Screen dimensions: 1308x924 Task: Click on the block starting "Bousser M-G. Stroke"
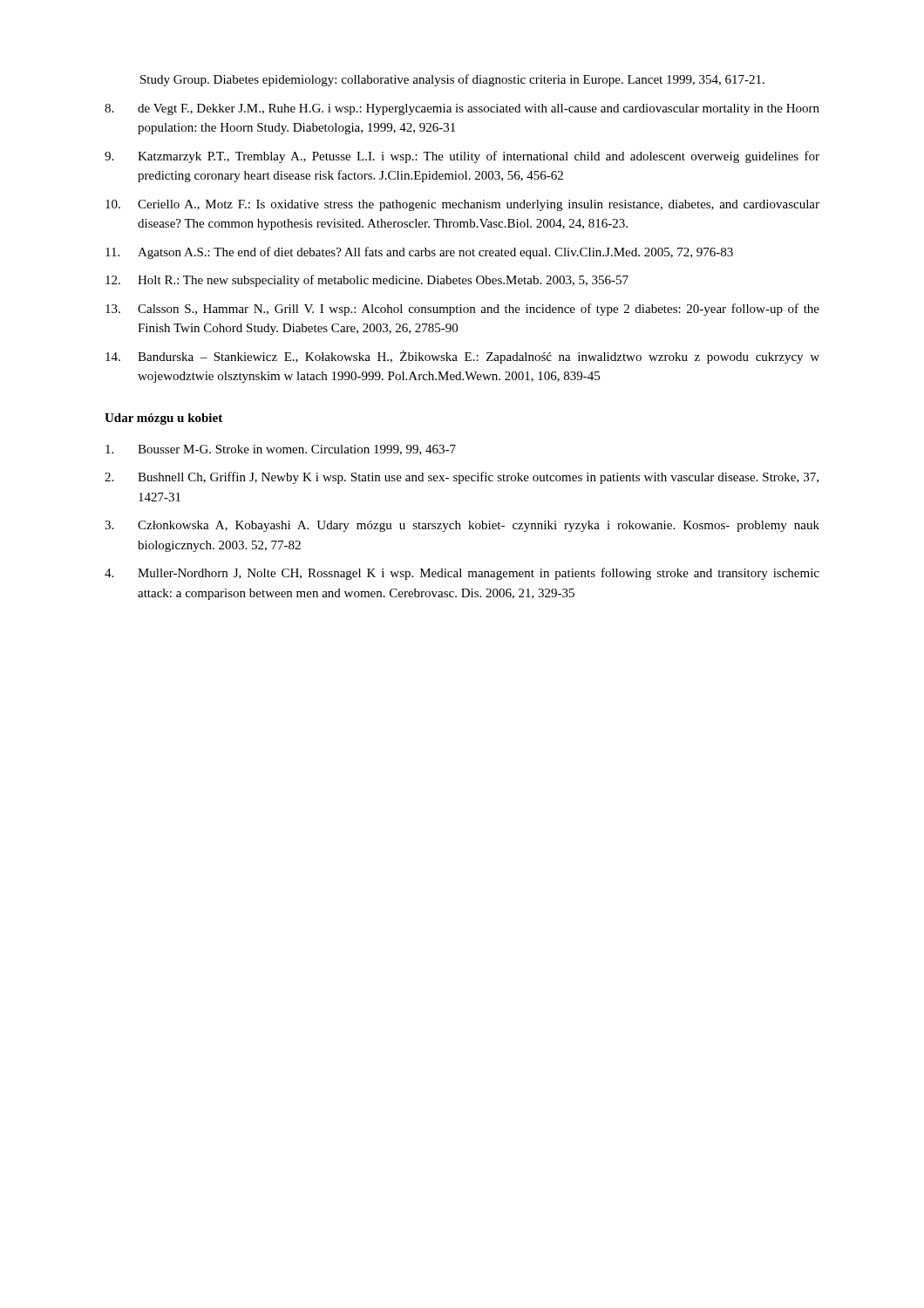point(462,449)
